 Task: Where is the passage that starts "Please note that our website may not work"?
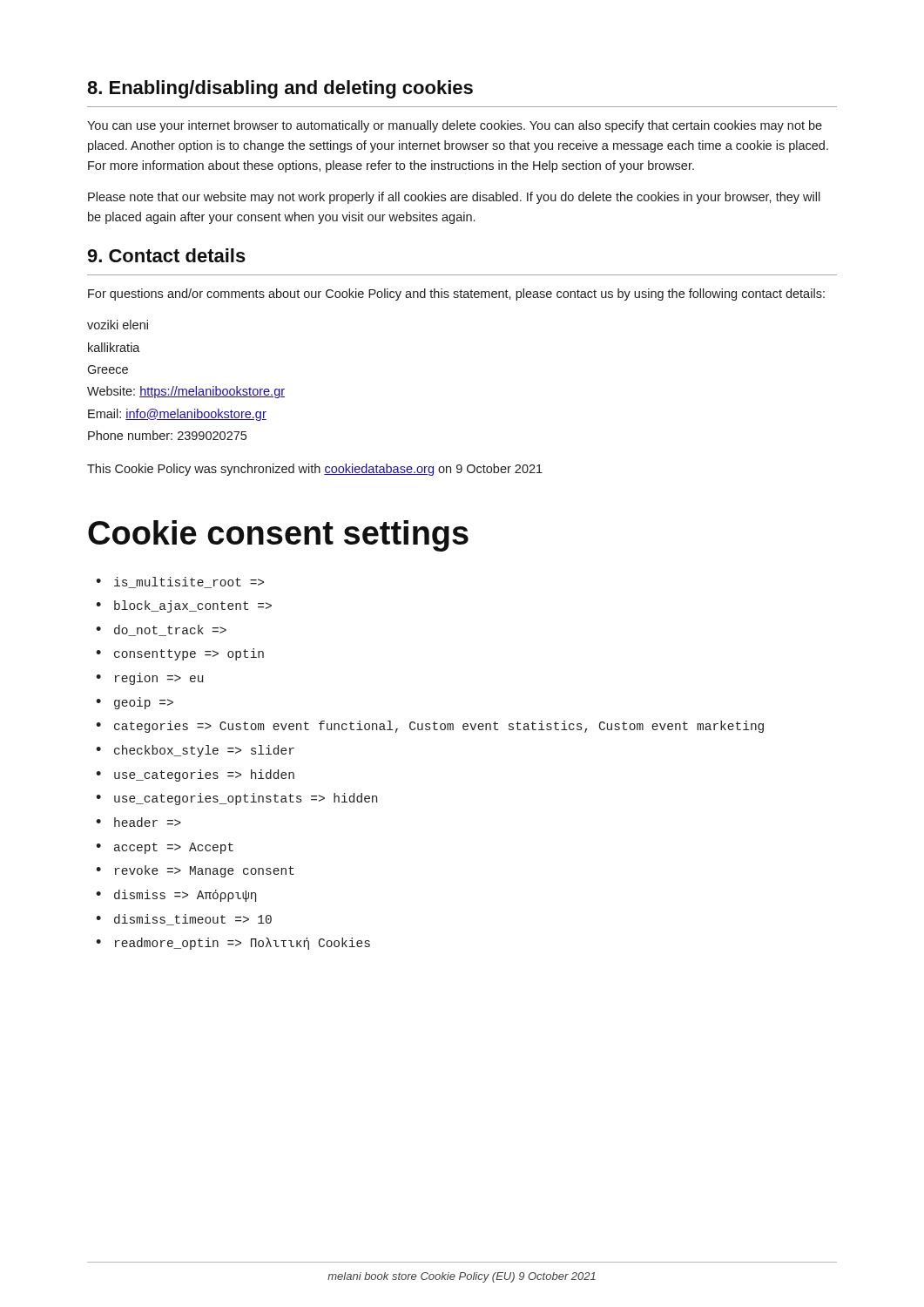[454, 207]
